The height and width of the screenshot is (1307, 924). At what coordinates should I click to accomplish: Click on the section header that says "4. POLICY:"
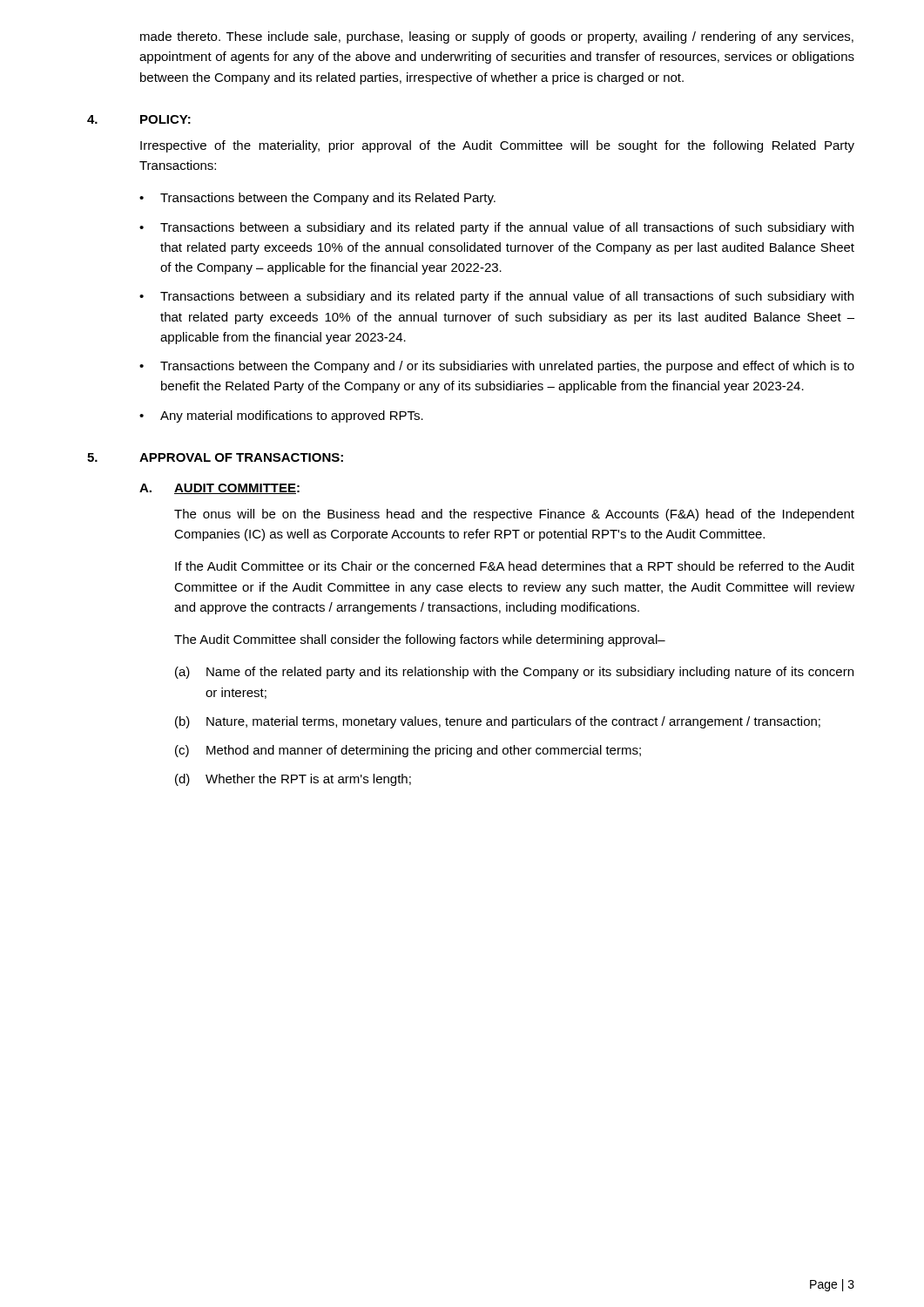(139, 119)
